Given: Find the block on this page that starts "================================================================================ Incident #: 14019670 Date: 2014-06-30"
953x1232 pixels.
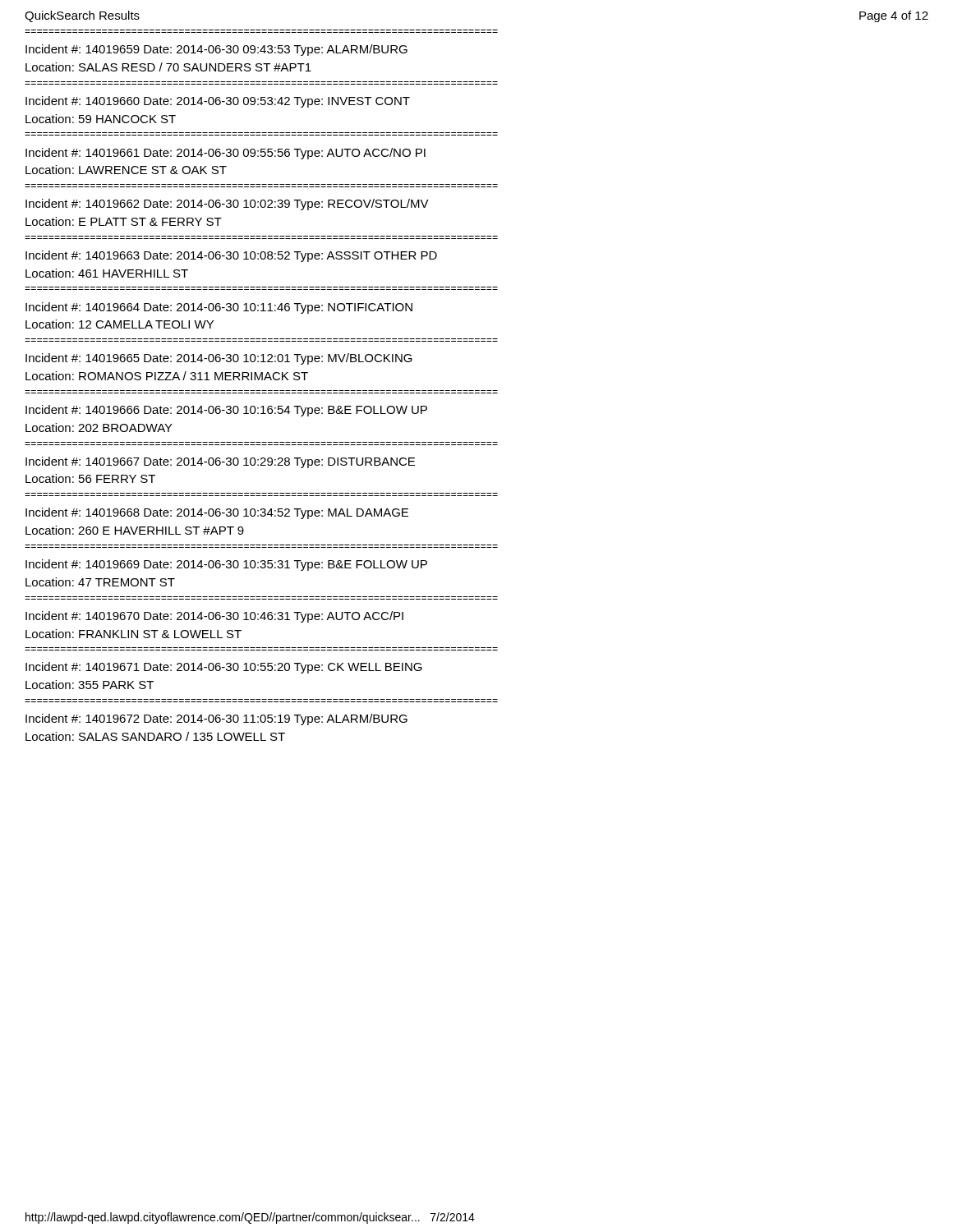Looking at the screenshot, I should coord(214,617).
